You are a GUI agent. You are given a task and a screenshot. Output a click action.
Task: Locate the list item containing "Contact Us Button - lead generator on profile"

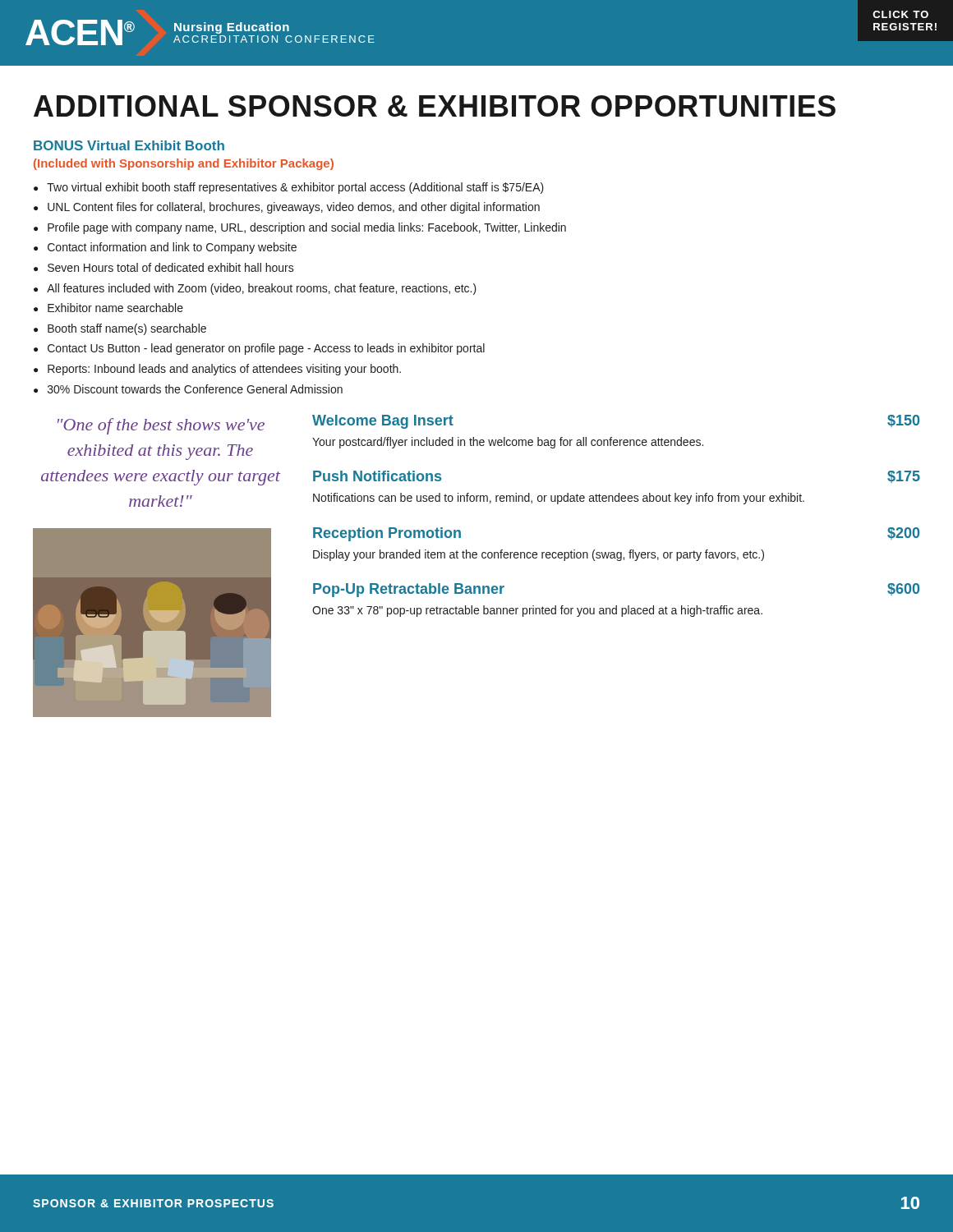click(x=266, y=349)
